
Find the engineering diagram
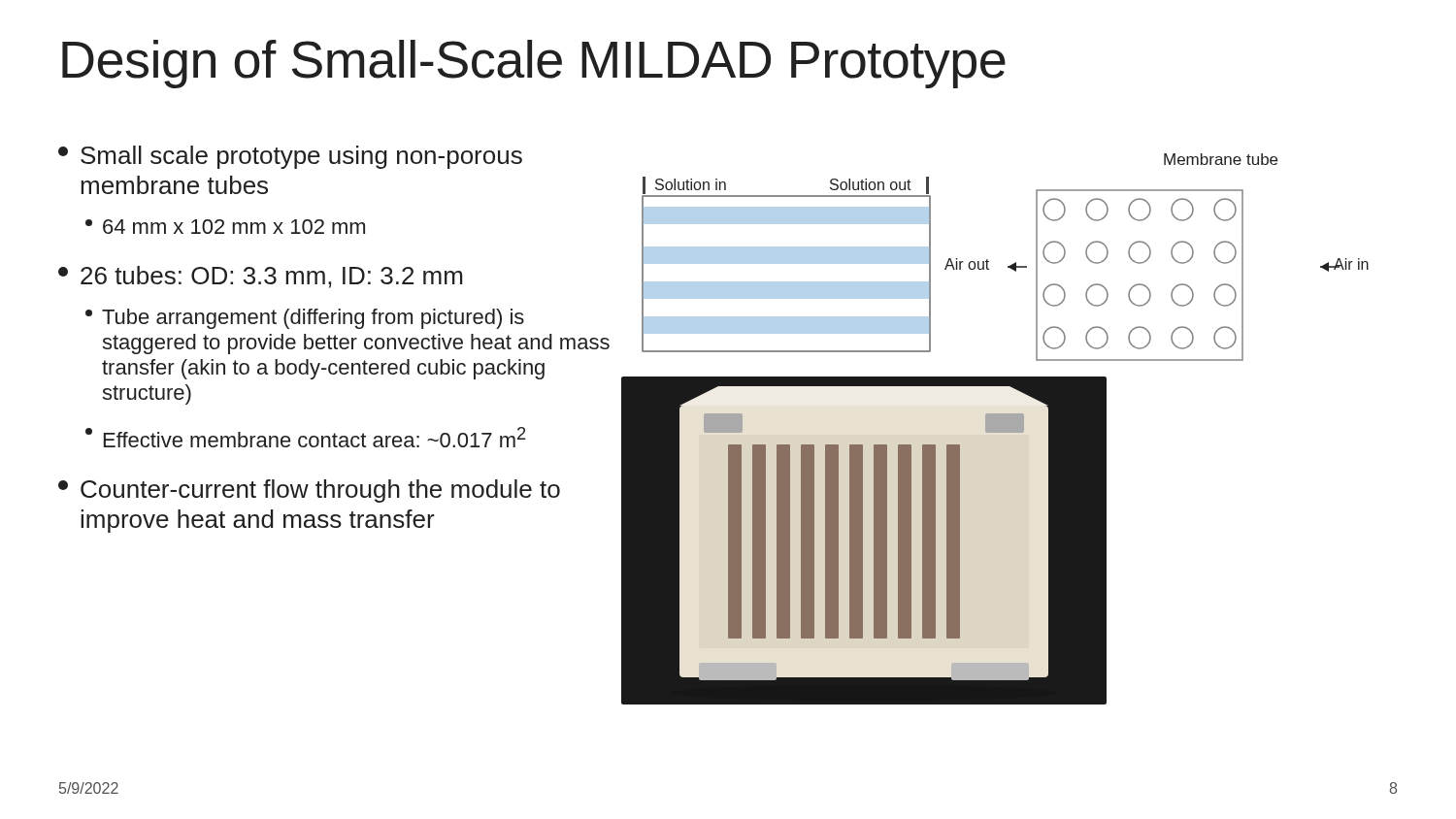click(1017, 260)
